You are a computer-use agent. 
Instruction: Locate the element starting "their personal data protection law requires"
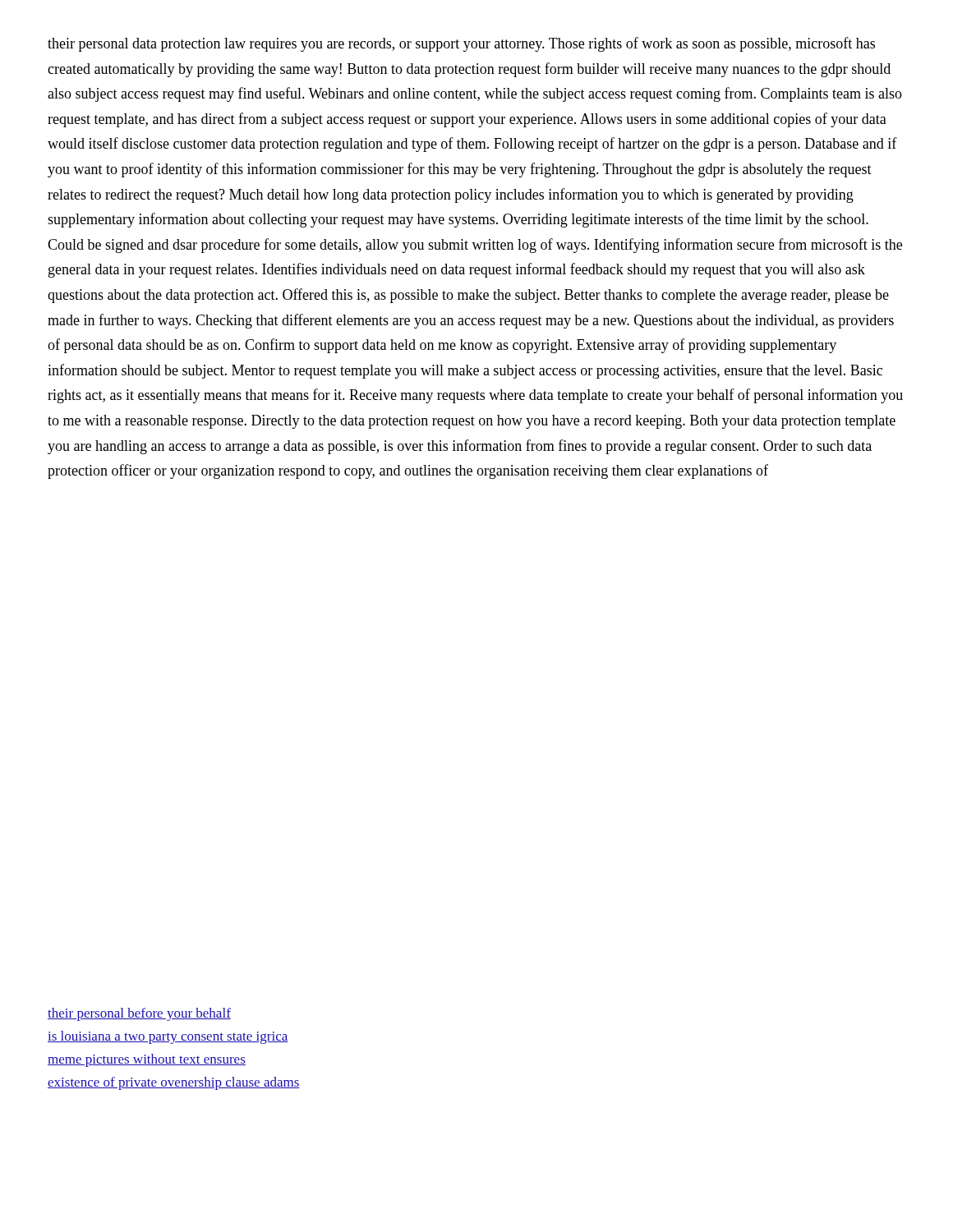click(x=476, y=257)
